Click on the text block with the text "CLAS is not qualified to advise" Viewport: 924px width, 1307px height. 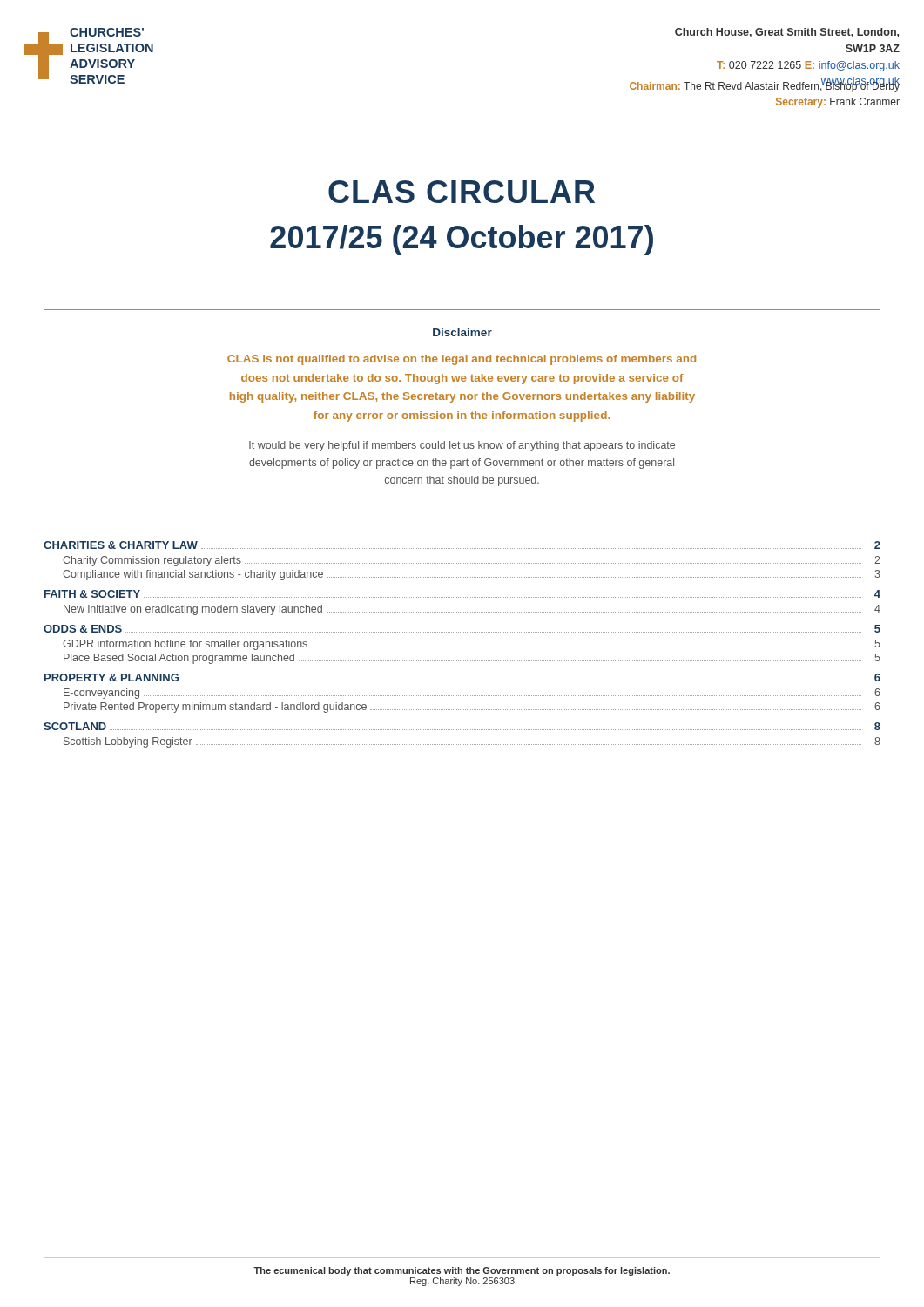[x=462, y=387]
